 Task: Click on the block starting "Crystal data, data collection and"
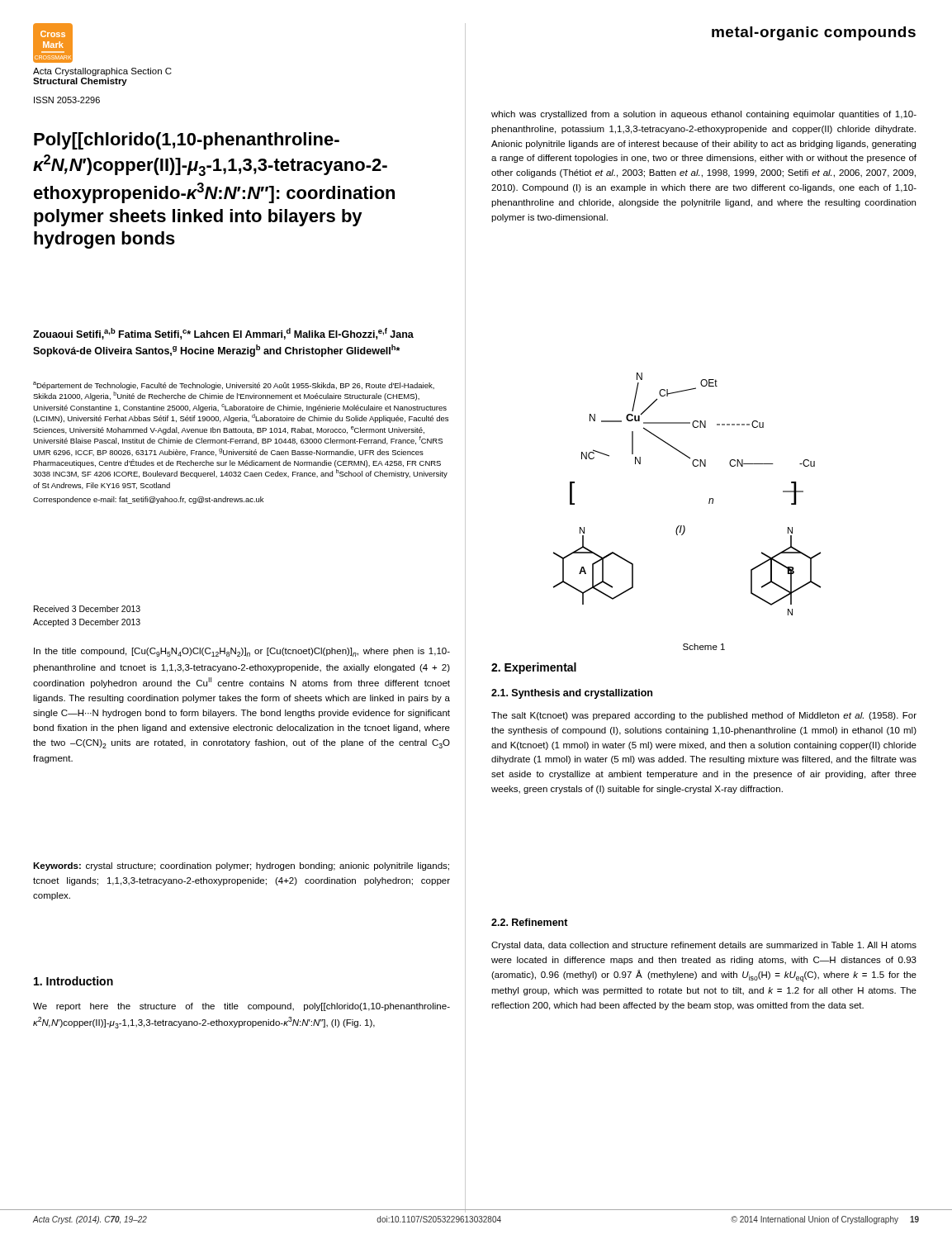(x=704, y=976)
